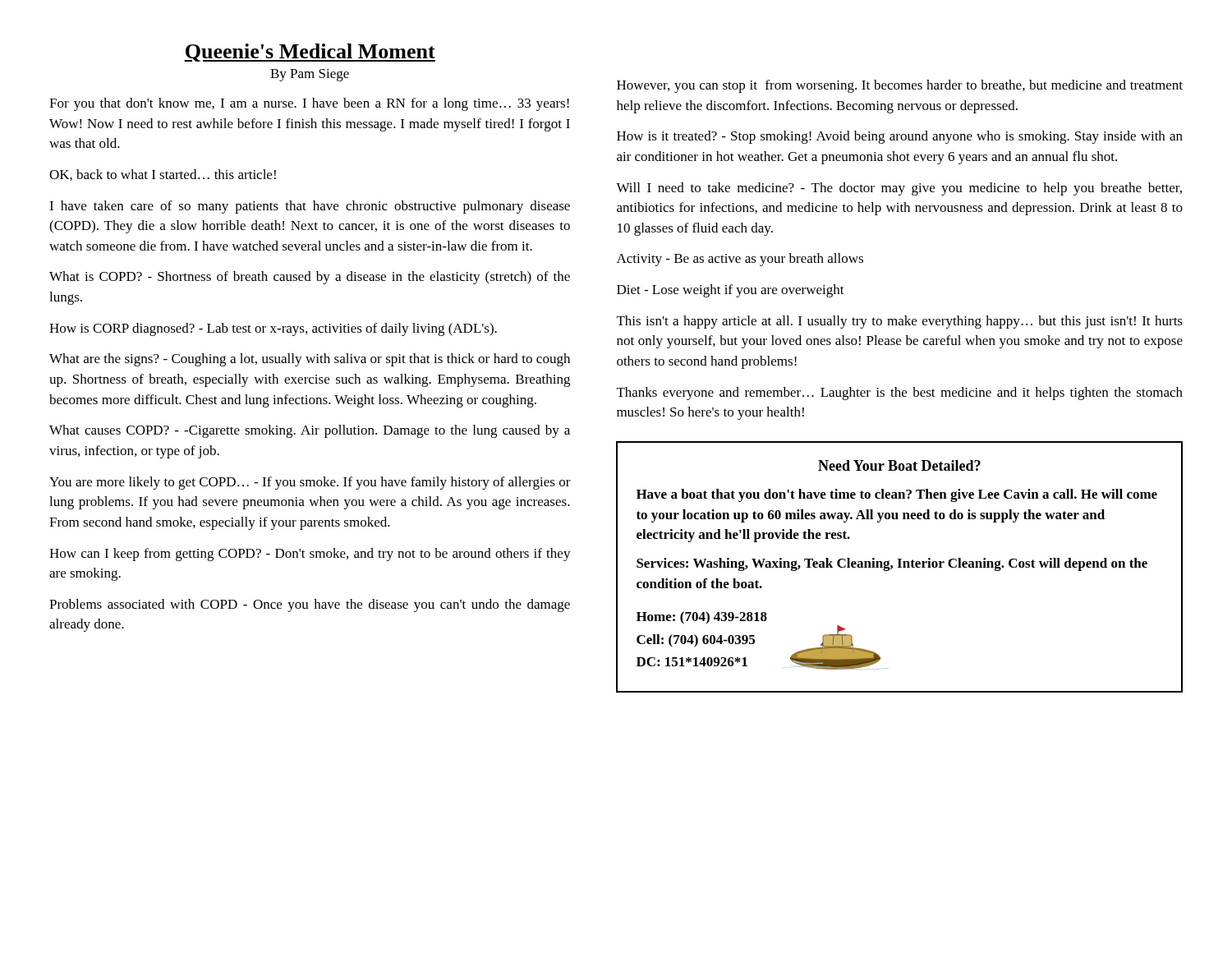
Task: Click on the section header that says "Need Your Boat Detailed?"
Action: 900,466
